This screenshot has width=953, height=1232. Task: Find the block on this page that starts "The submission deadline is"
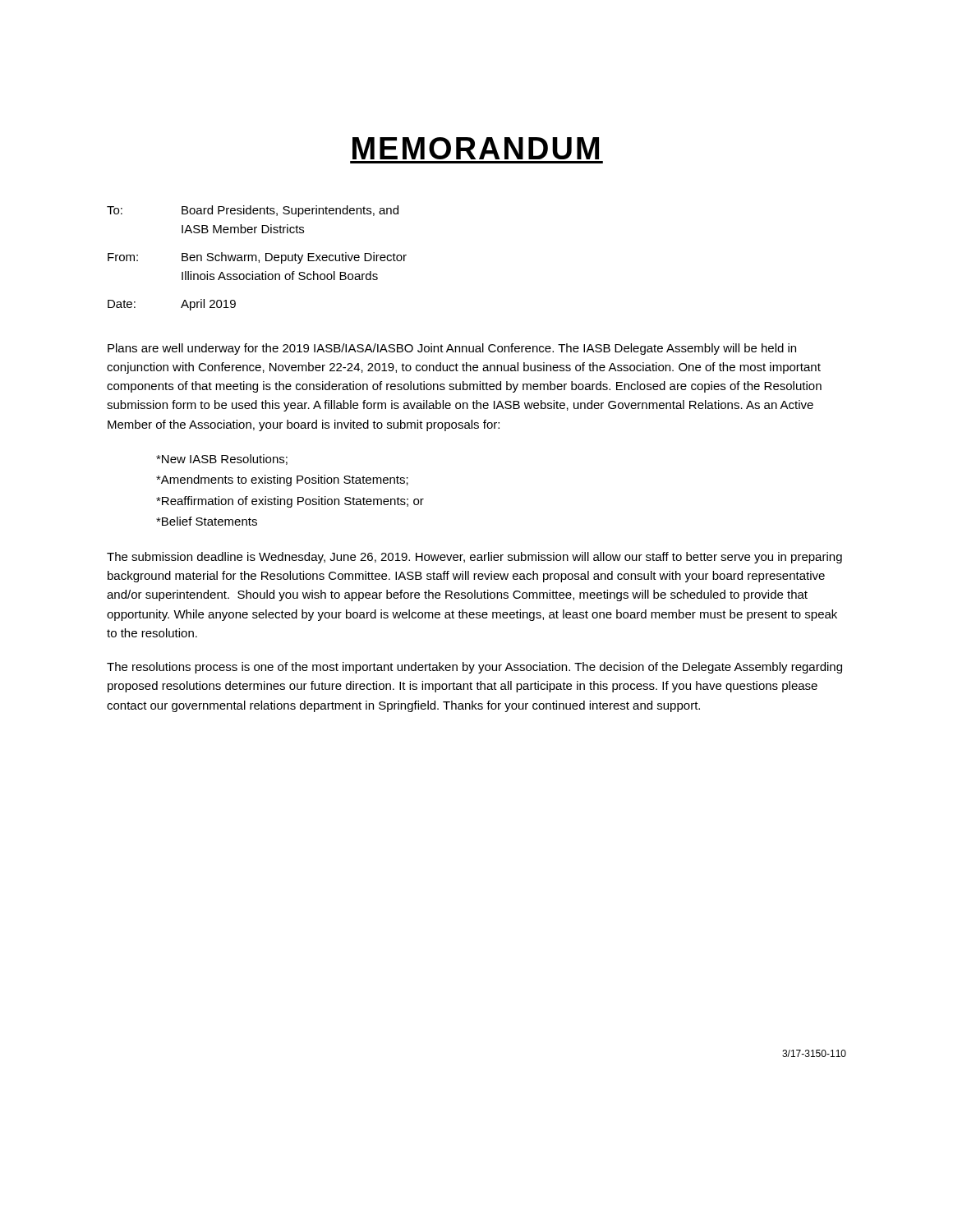475,594
